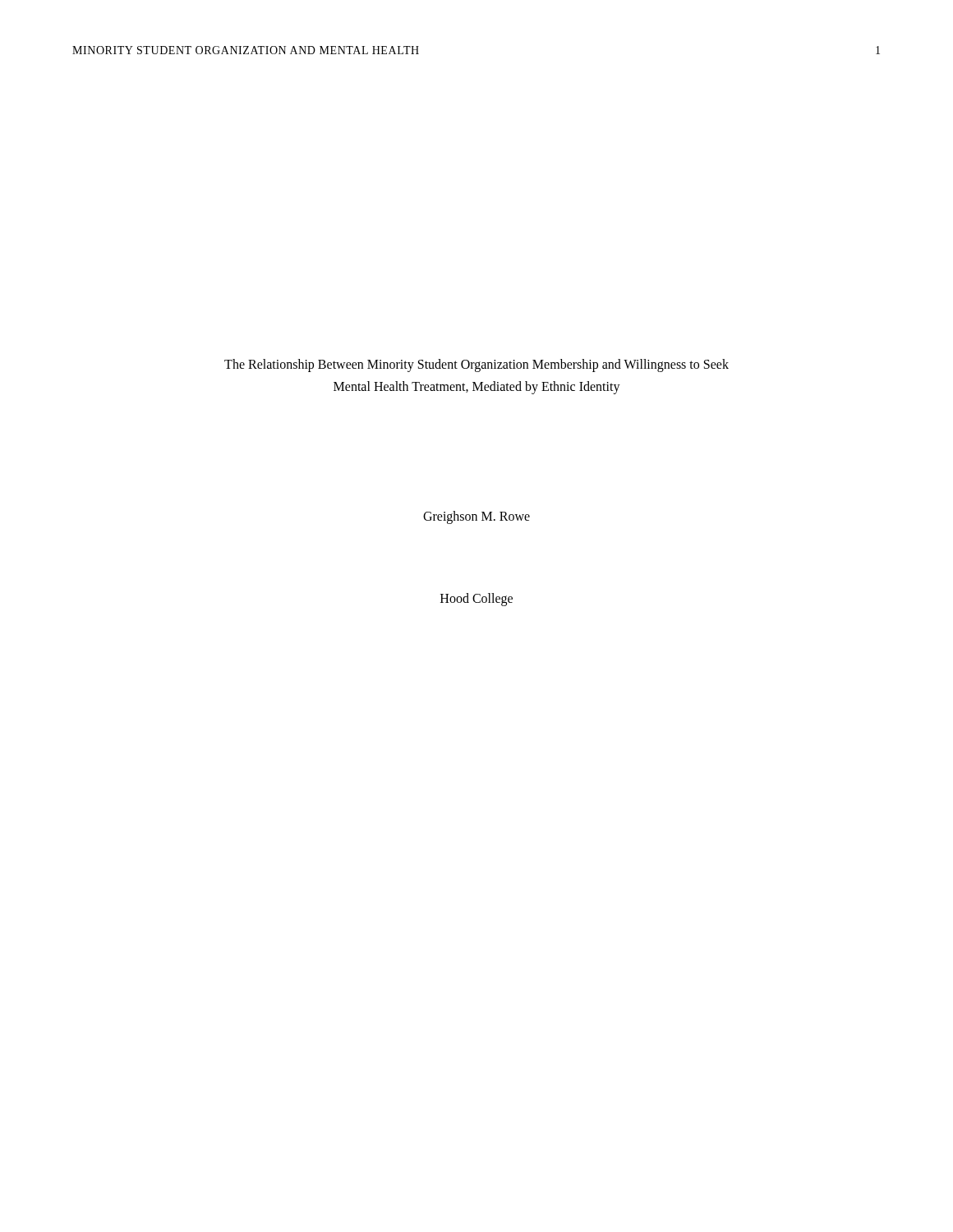Click on the title that says "The Relationship Between"
953x1232 pixels.
point(476,375)
